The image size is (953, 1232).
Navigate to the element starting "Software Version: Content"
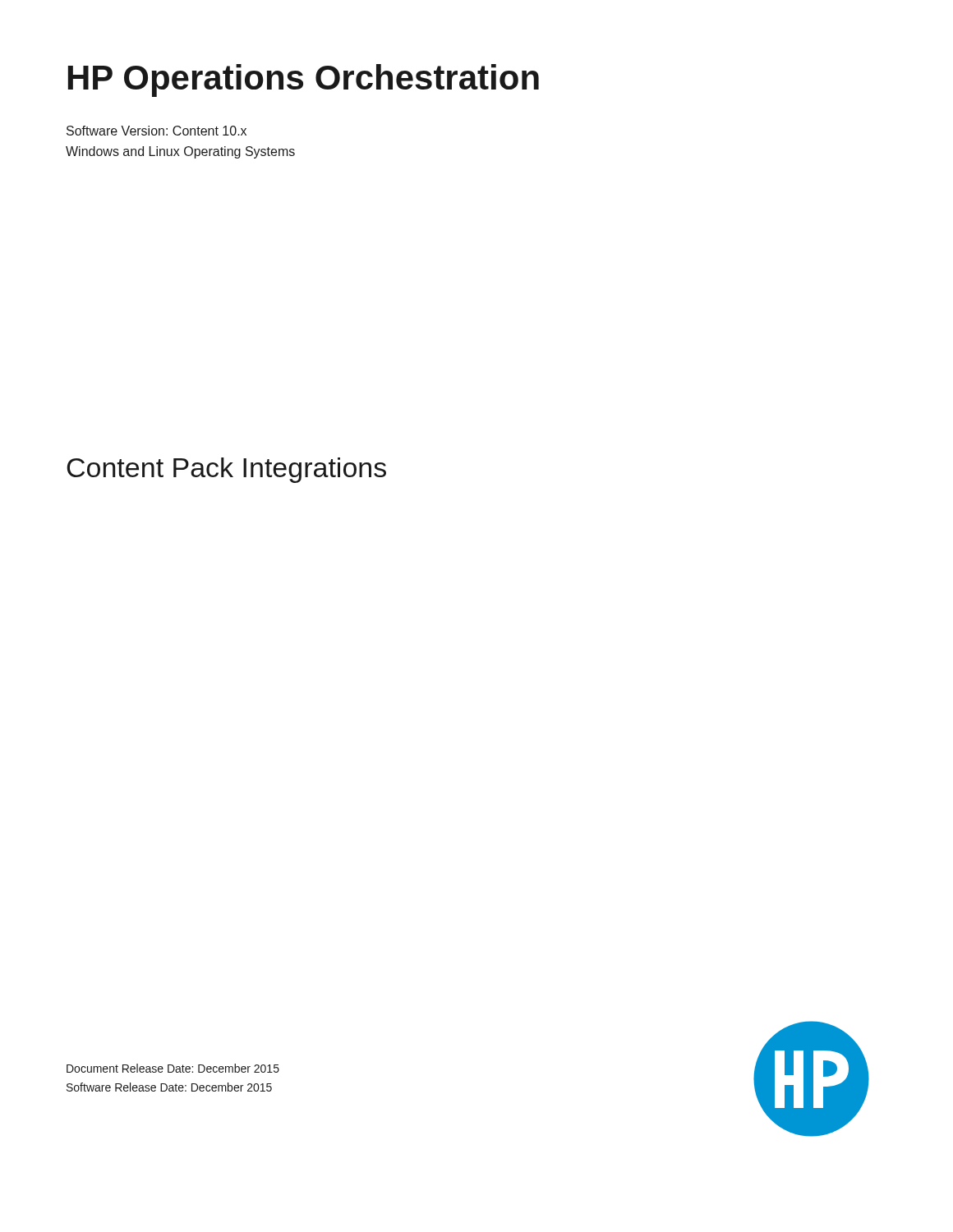(180, 141)
